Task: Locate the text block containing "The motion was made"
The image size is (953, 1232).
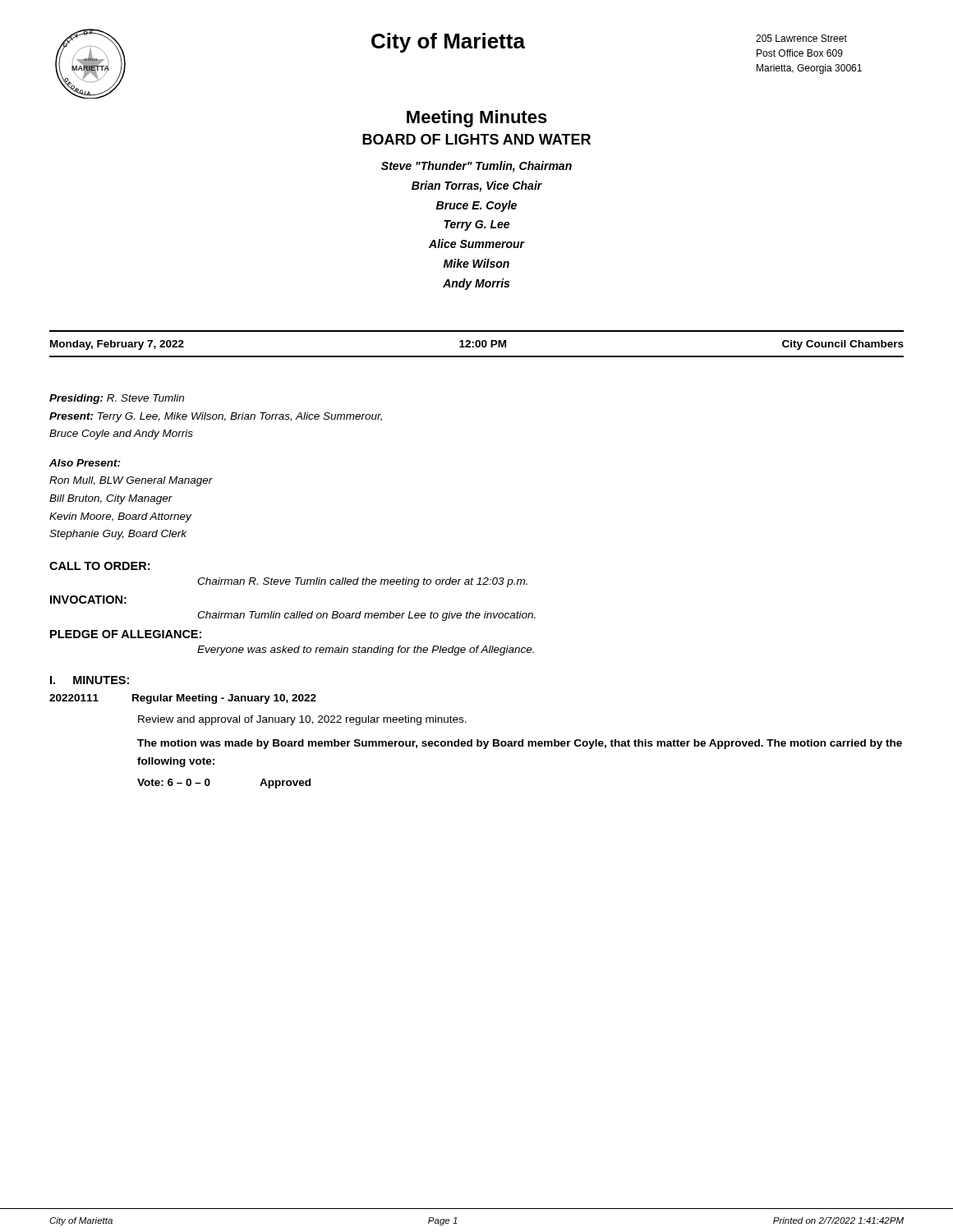Action: [520, 752]
